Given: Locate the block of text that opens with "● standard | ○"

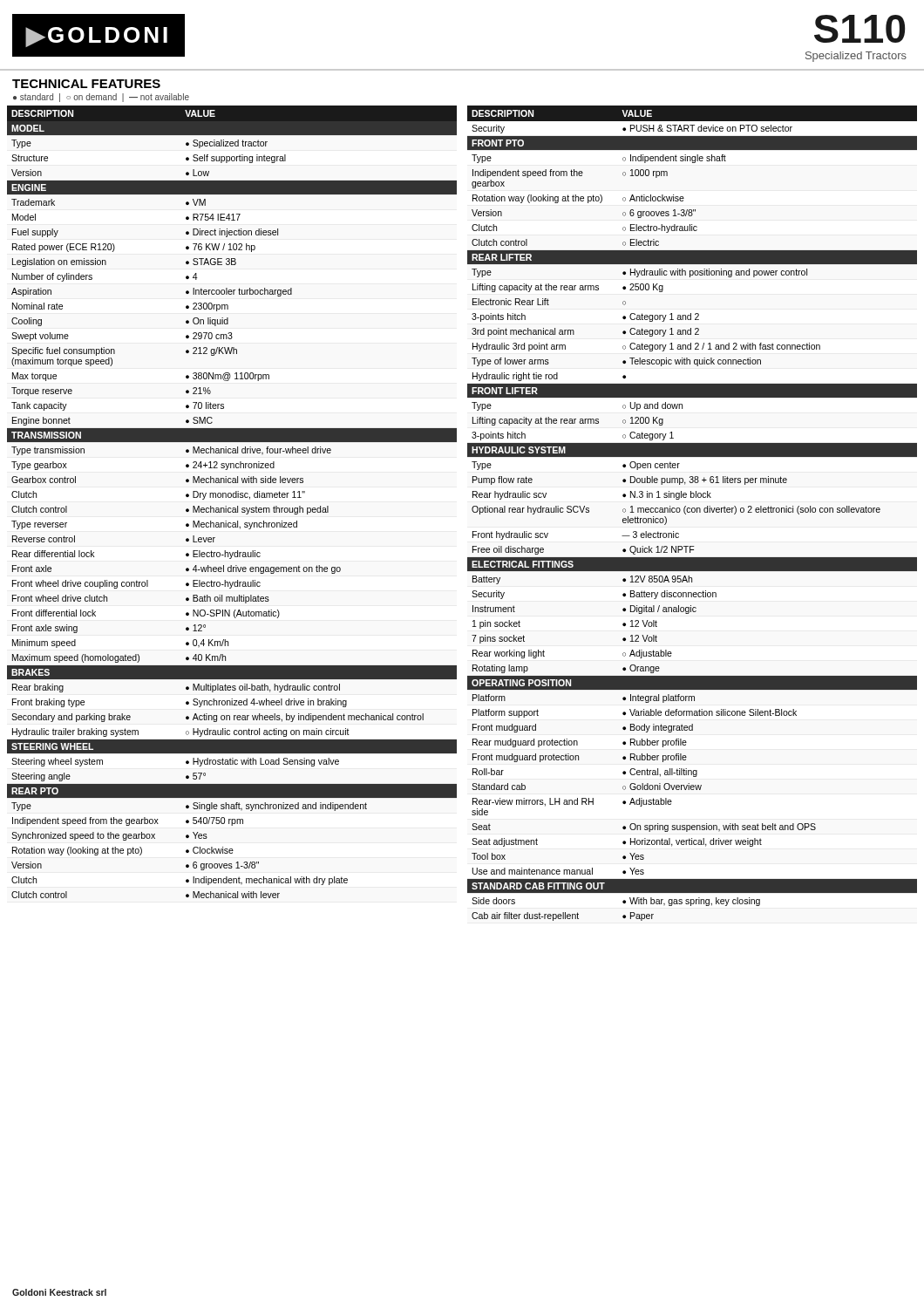Looking at the screenshot, I should pos(101,97).
